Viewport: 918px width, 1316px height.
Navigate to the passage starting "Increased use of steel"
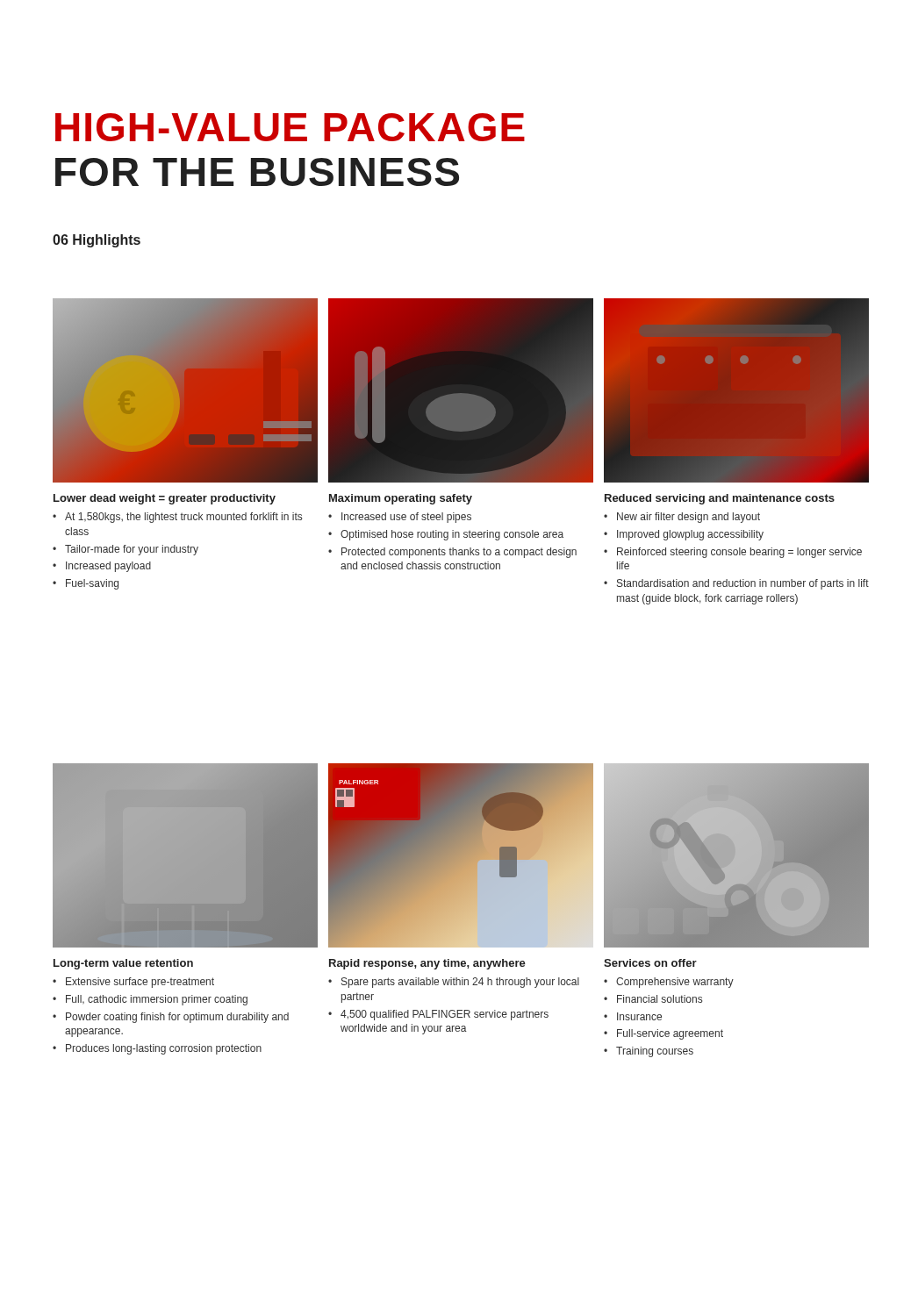click(406, 517)
